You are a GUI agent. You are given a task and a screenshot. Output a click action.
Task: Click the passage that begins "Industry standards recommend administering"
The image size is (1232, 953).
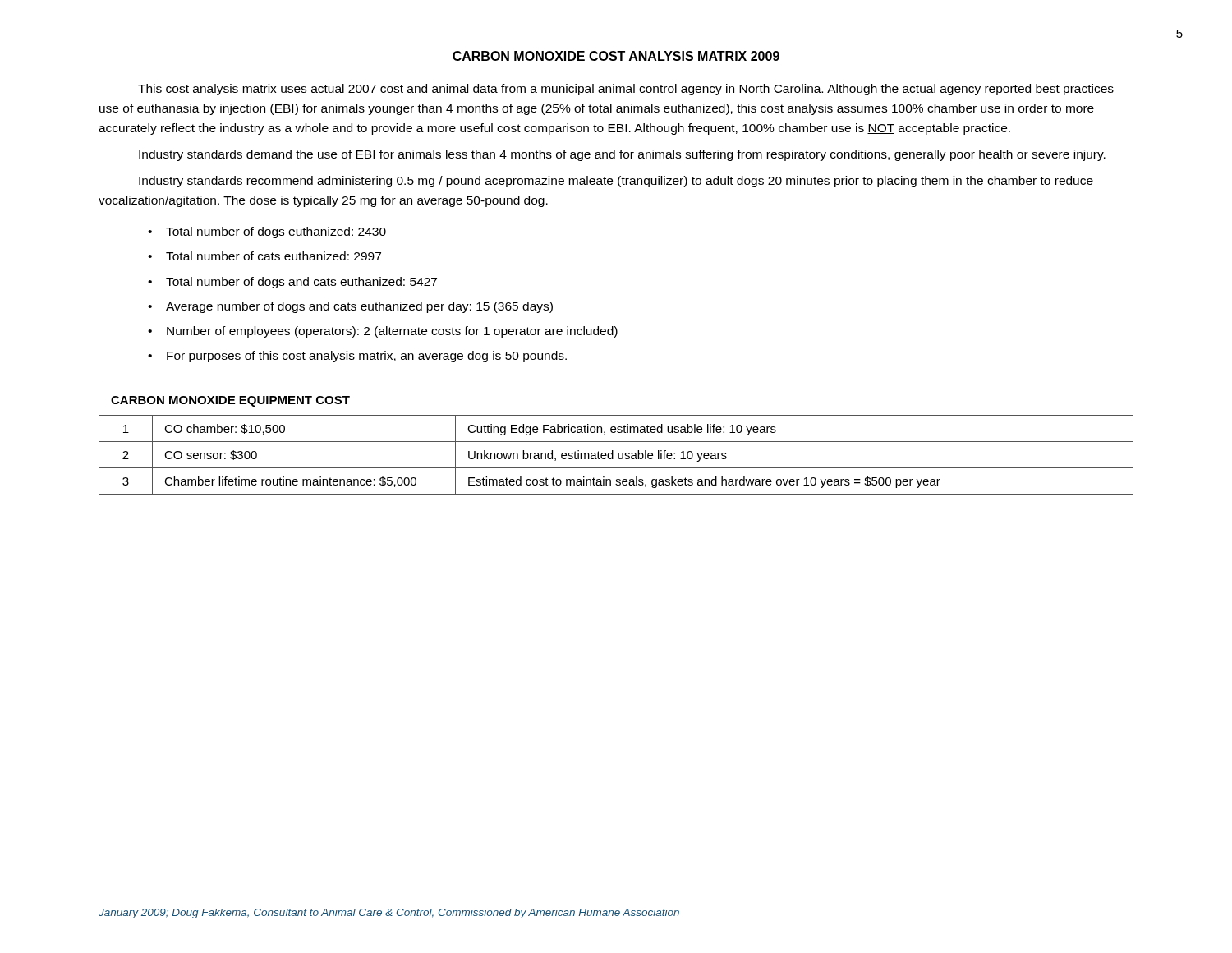616,191
